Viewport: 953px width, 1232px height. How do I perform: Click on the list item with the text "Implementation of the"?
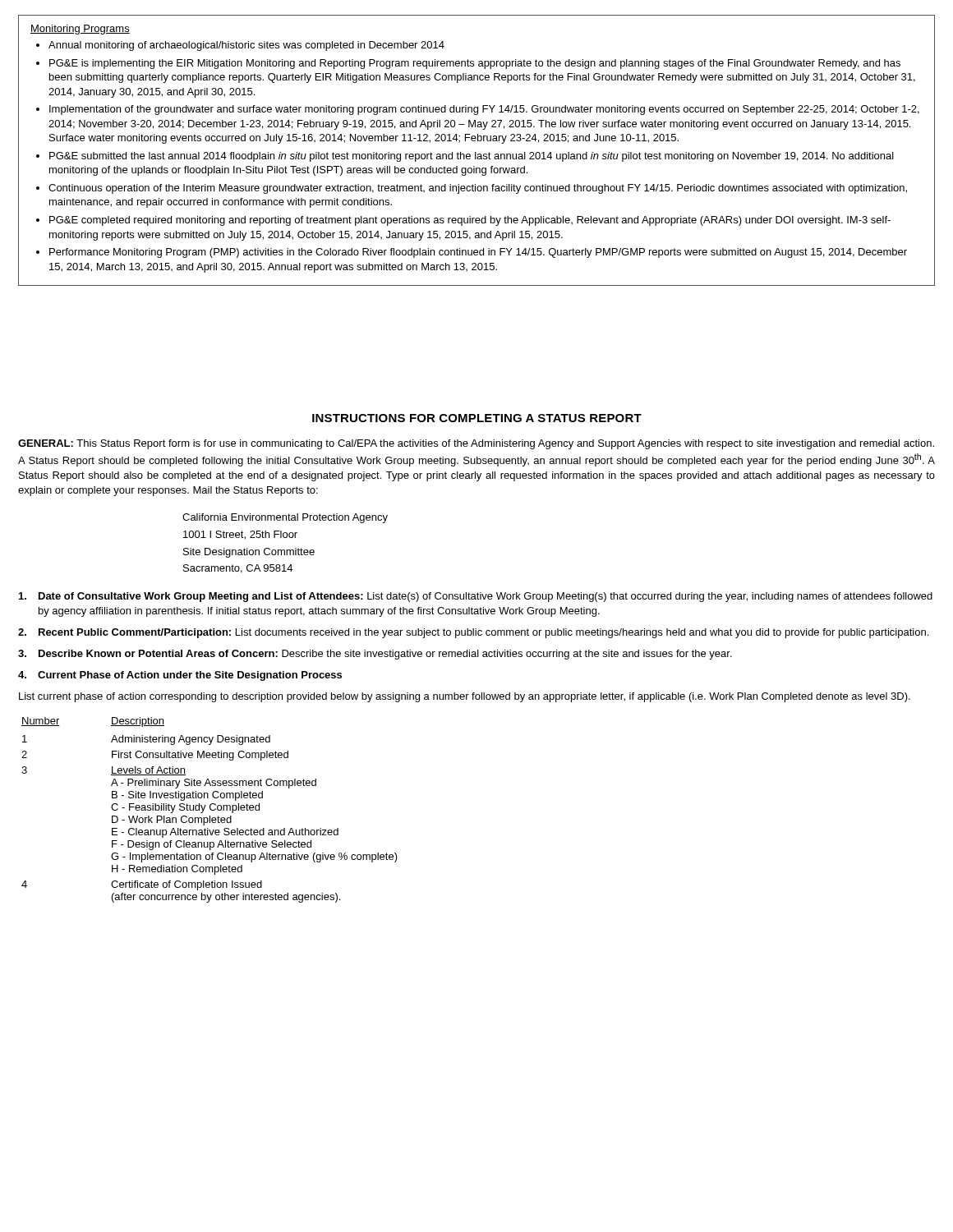click(x=486, y=124)
